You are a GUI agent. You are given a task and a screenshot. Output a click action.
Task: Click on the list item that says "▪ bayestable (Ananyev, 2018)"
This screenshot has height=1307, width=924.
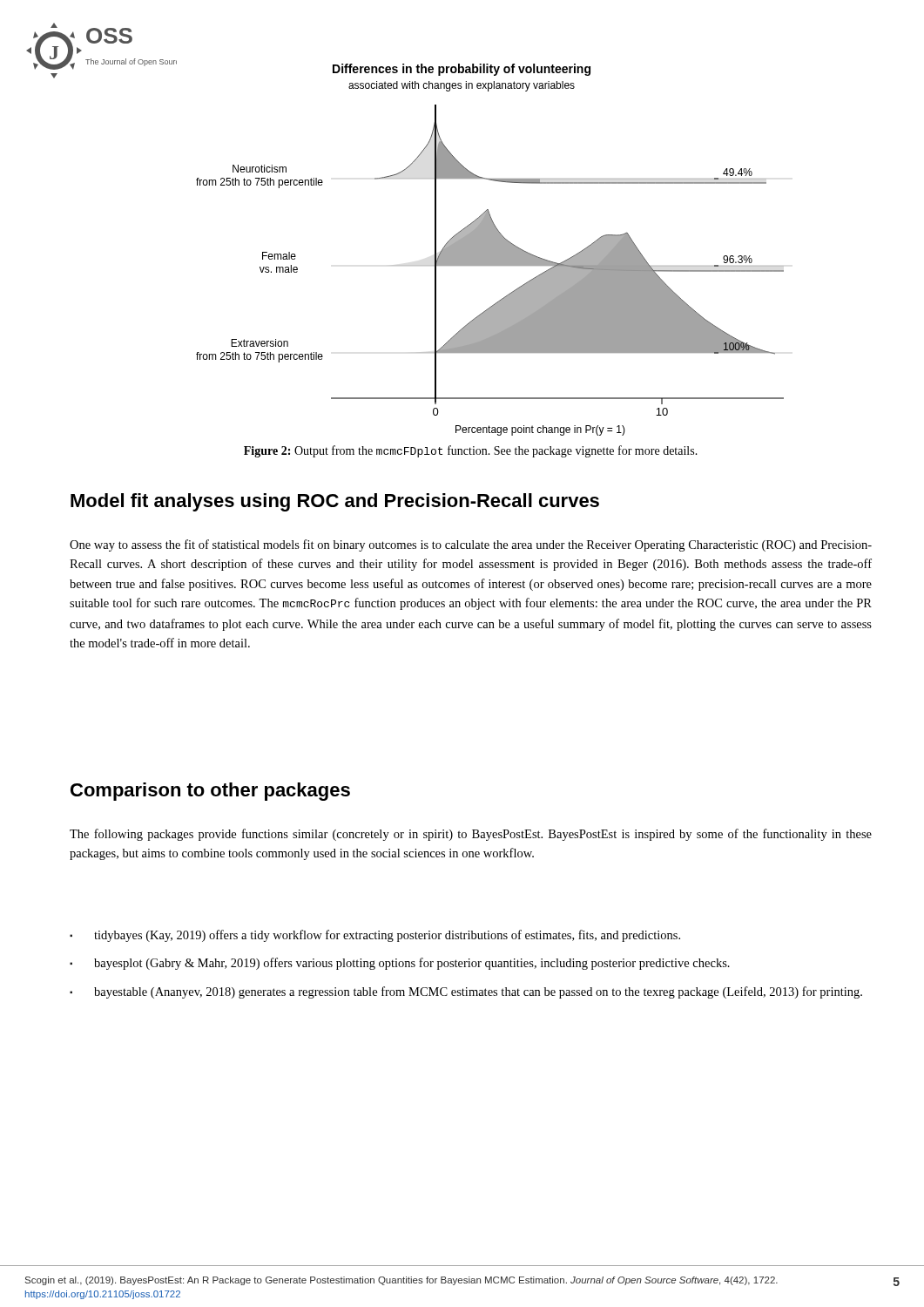click(x=471, y=992)
